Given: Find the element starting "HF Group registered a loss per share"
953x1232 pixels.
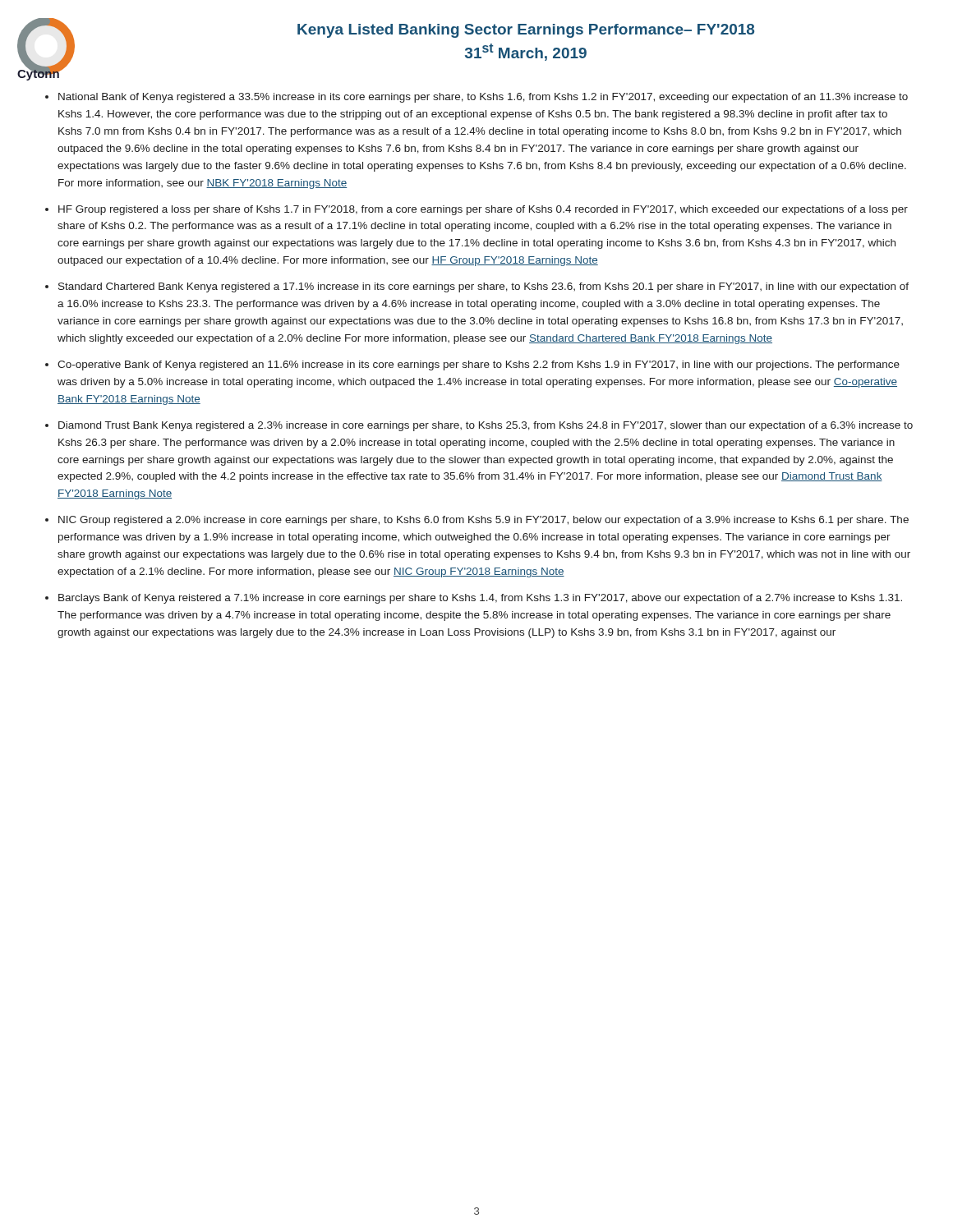Looking at the screenshot, I should click(x=483, y=234).
